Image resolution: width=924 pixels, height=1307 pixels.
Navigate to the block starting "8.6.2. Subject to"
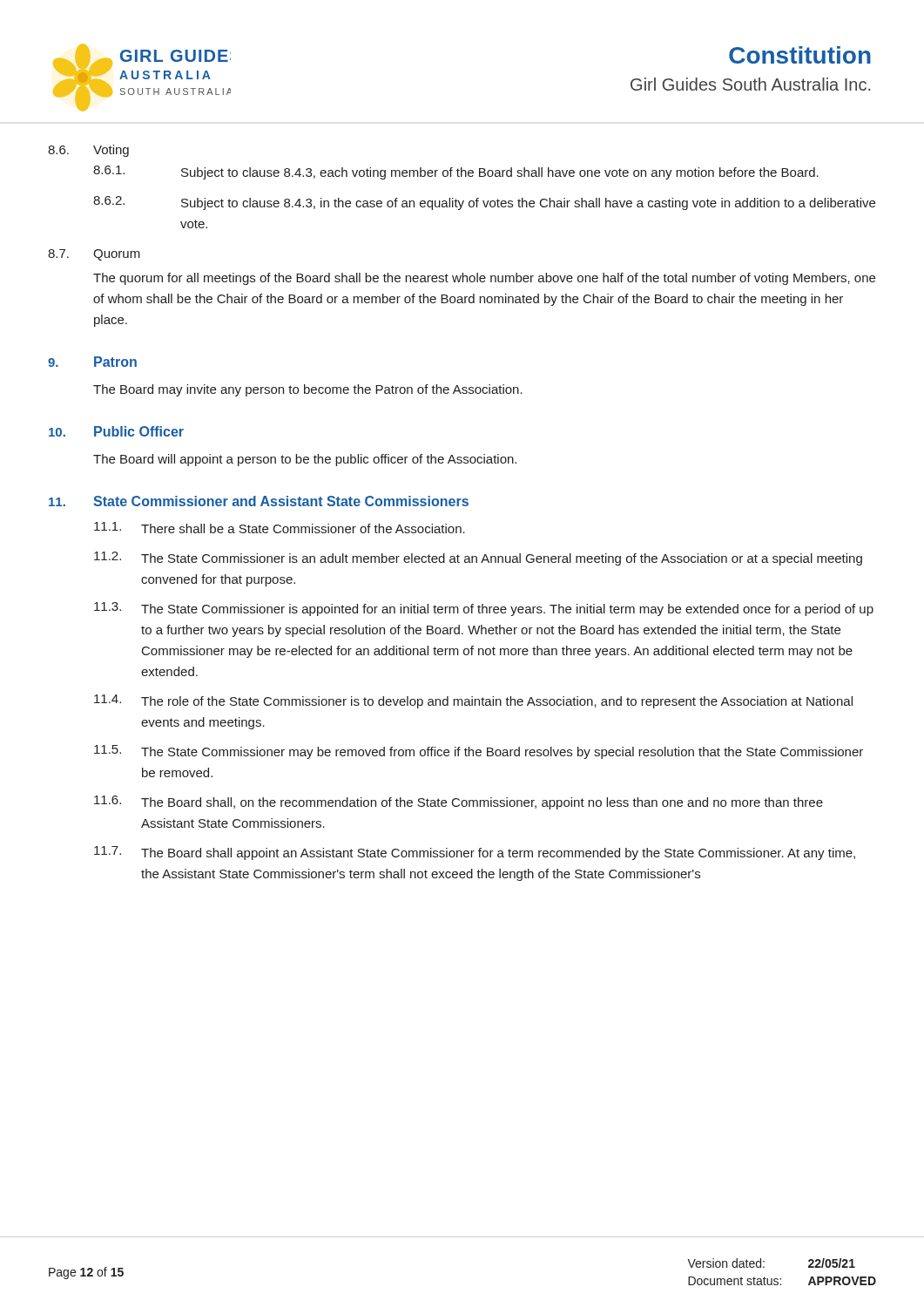(485, 213)
